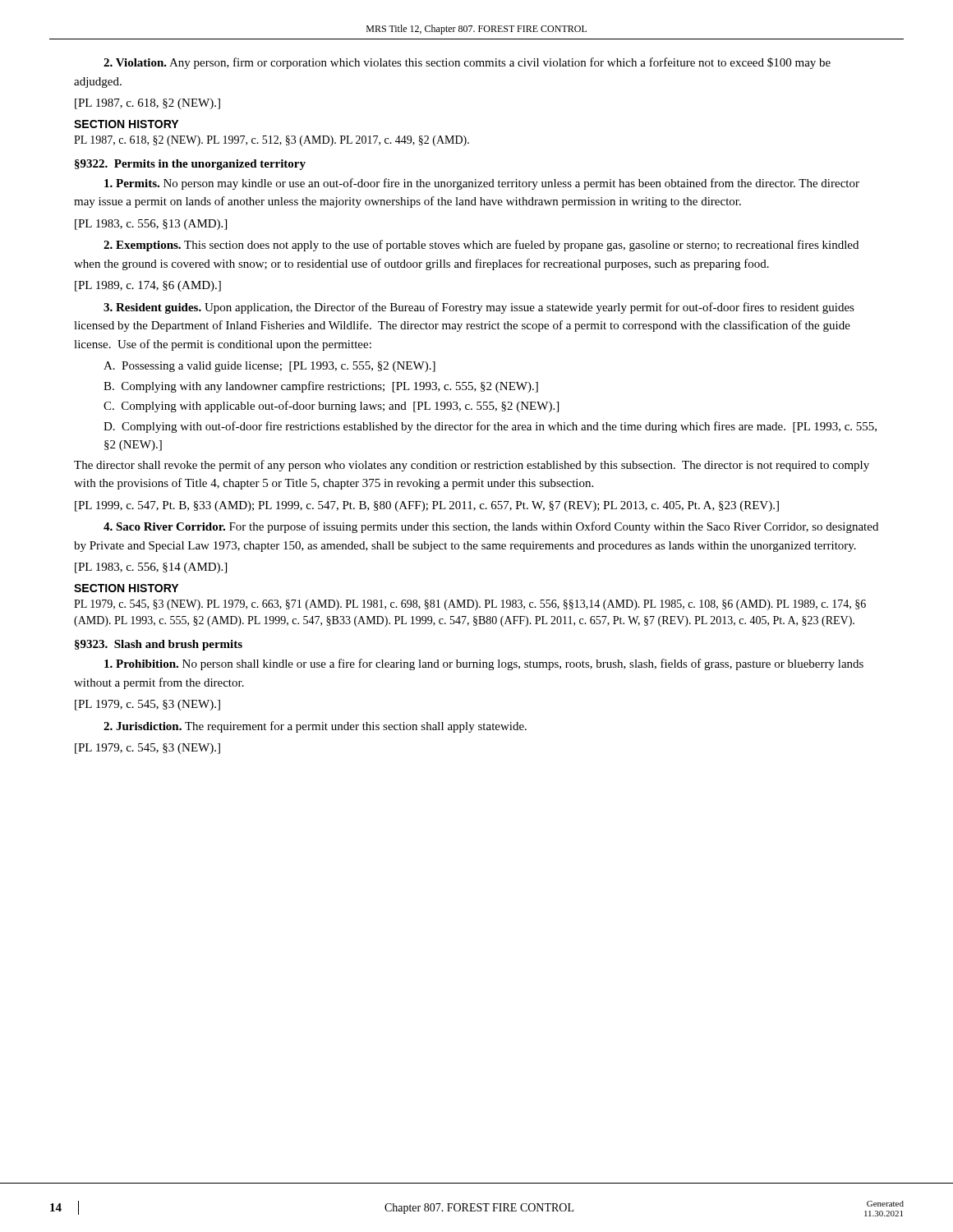Find the block on this page that starts "C. Complying with"
The height and width of the screenshot is (1232, 953).
[x=332, y=406]
